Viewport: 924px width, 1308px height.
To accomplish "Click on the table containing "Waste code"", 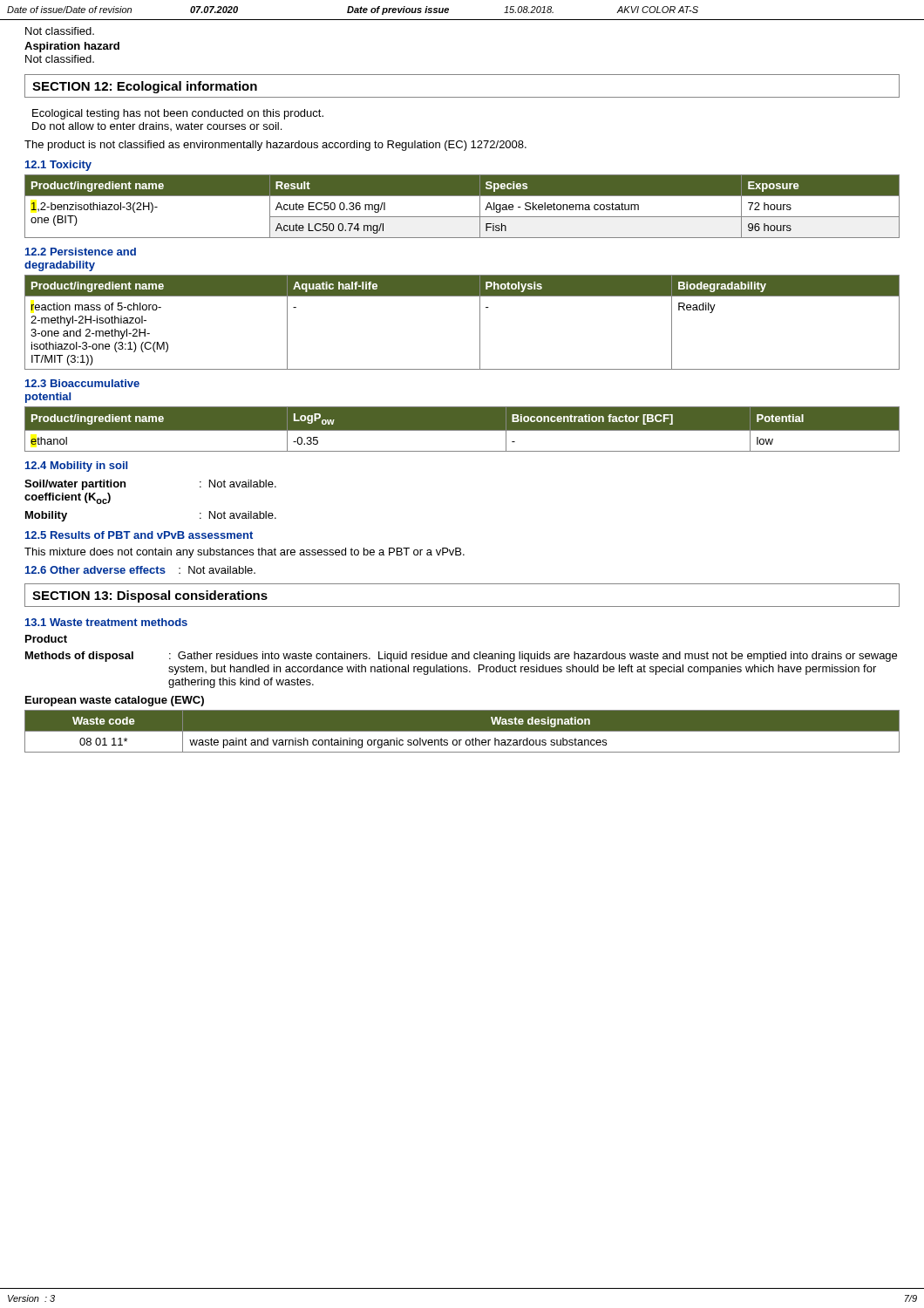I will 462,731.
